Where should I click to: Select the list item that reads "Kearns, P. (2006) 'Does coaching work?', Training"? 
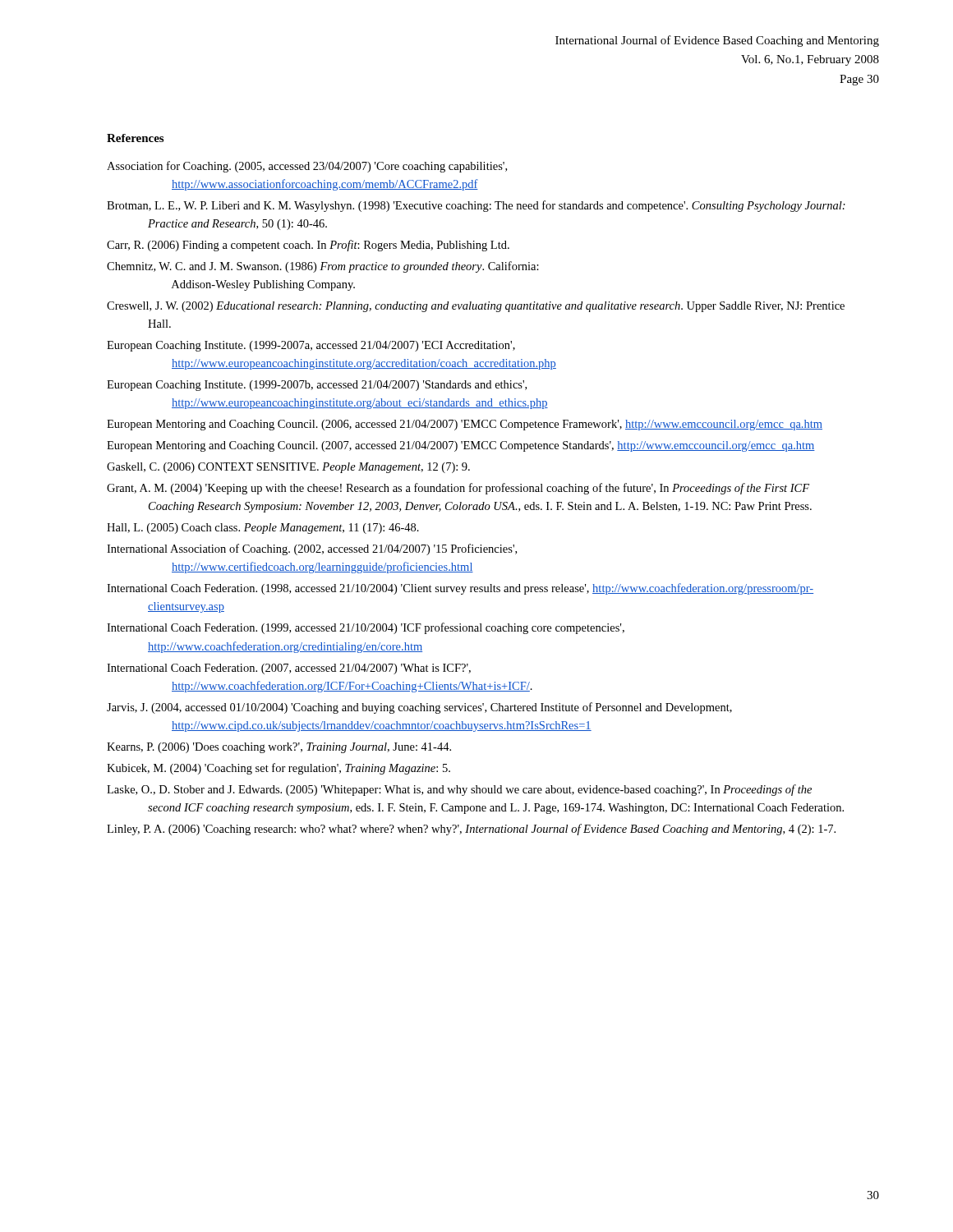279,746
